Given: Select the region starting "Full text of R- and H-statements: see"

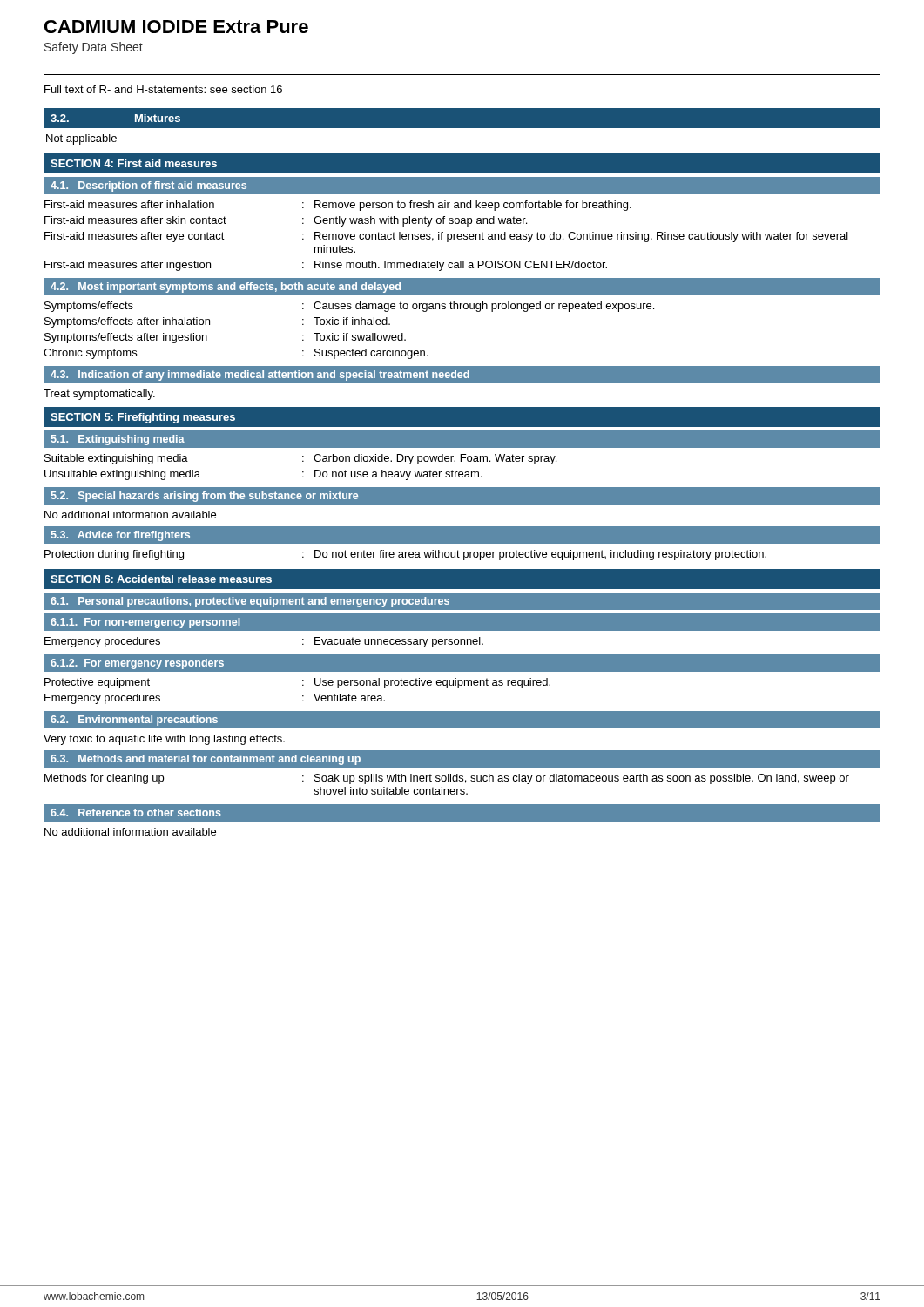Looking at the screenshot, I should pos(163,89).
